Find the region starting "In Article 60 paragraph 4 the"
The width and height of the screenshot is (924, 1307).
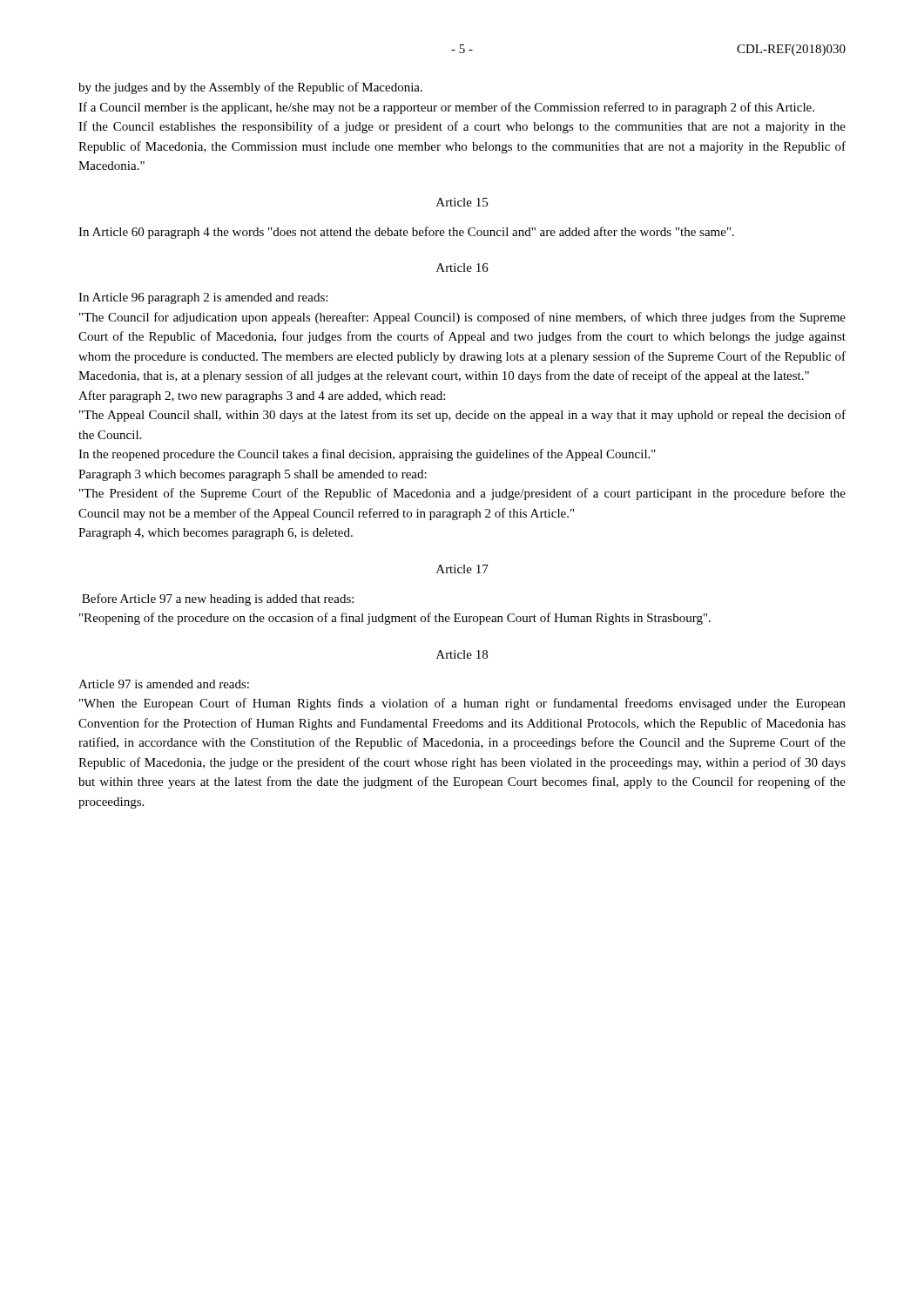[407, 231]
